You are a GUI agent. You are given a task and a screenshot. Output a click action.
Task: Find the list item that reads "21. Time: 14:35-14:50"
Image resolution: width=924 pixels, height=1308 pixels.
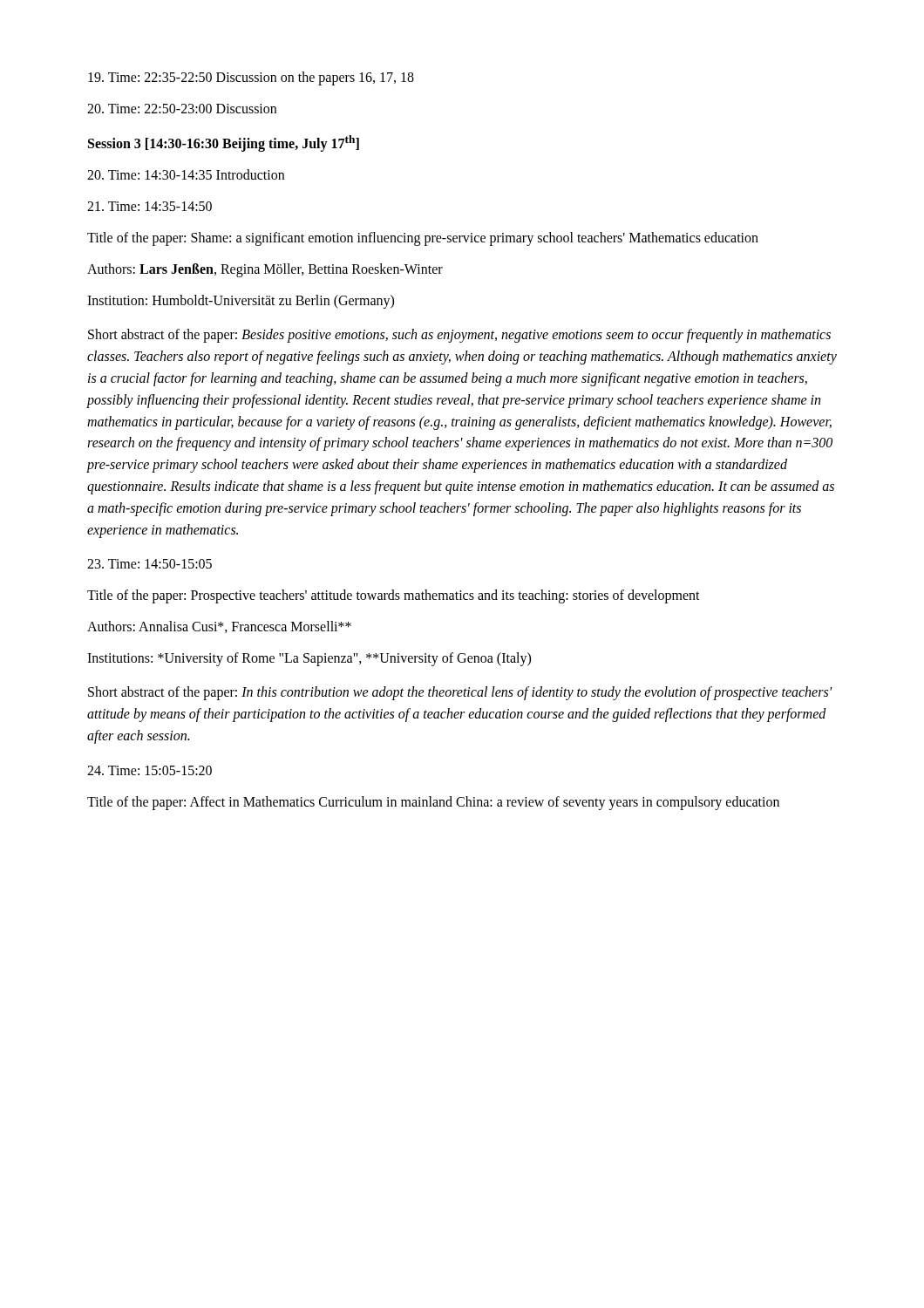pos(150,207)
